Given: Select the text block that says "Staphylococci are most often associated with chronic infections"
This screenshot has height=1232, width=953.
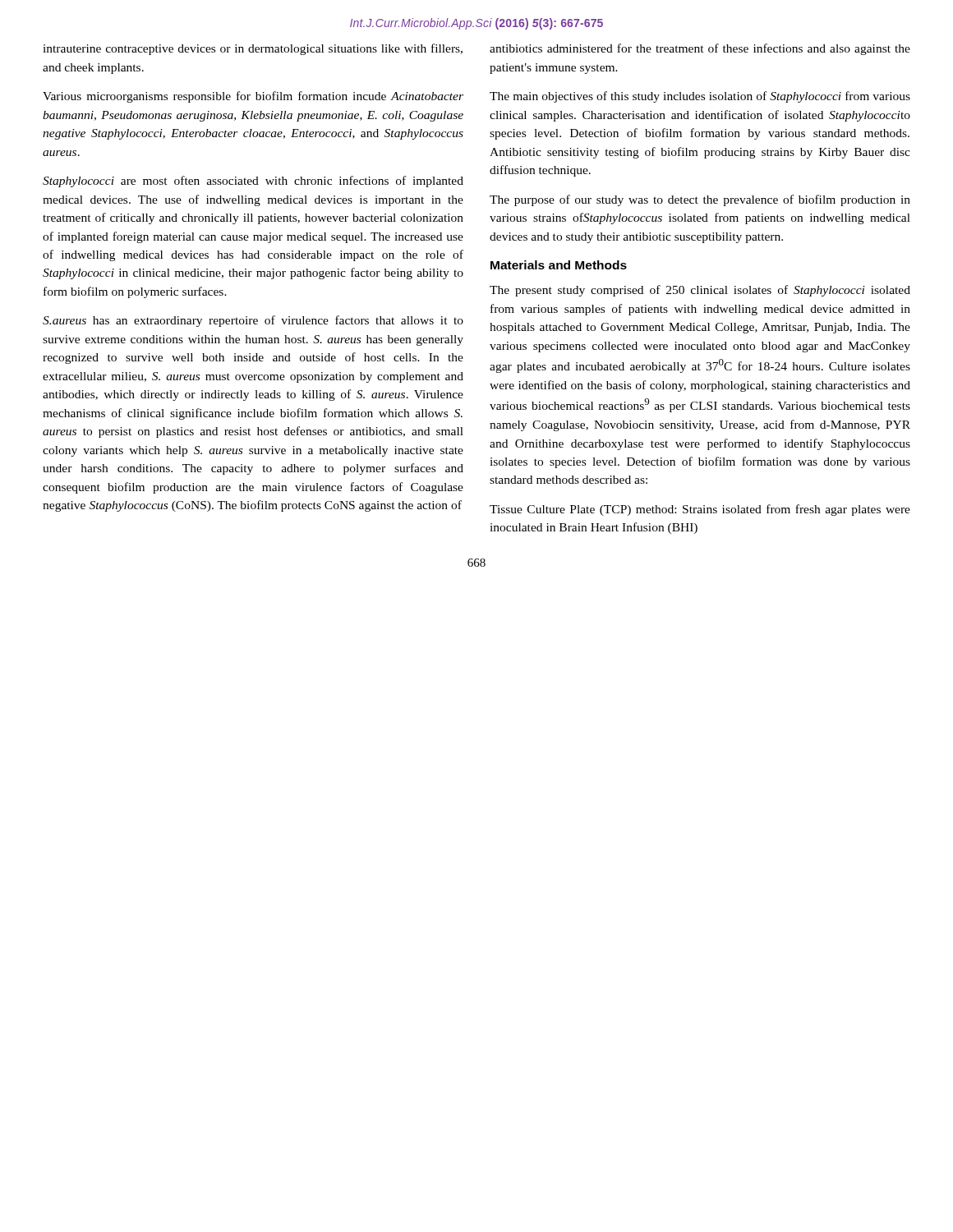Looking at the screenshot, I should click(x=253, y=236).
